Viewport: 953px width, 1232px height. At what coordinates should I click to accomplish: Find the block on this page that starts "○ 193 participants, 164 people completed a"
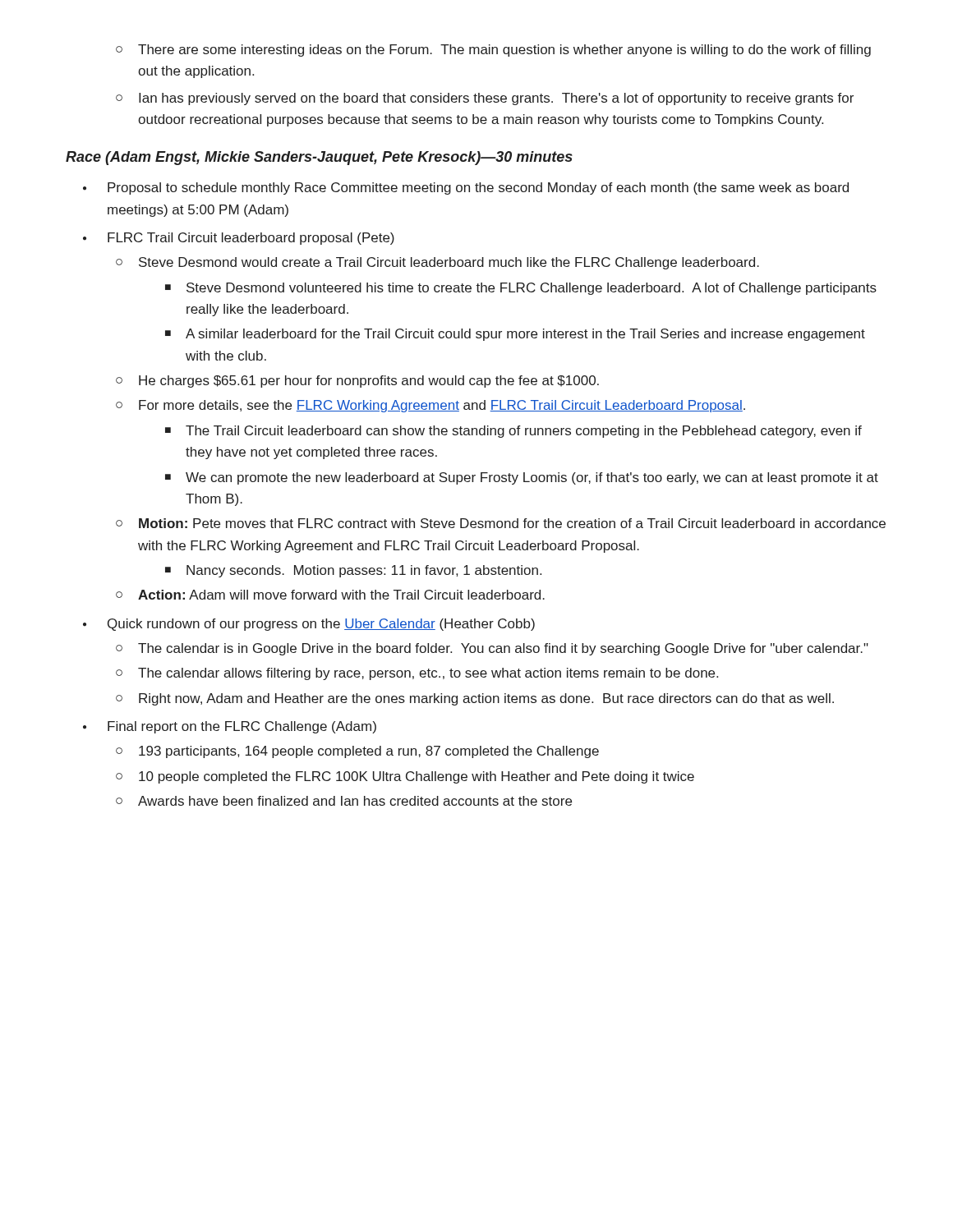pyautogui.click(x=501, y=752)
